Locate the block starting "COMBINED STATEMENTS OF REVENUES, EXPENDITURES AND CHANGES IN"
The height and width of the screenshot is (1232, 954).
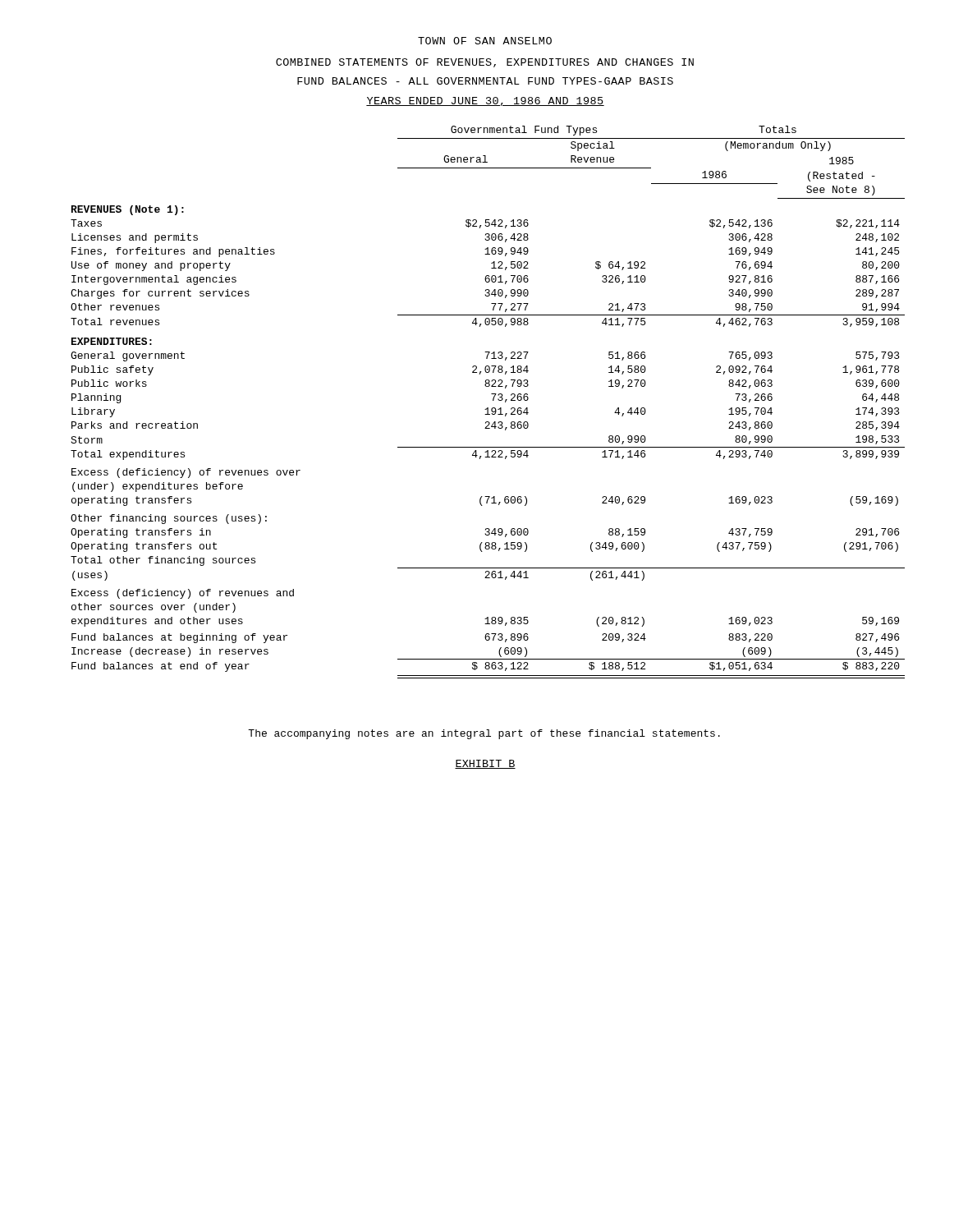coord(485,62)
